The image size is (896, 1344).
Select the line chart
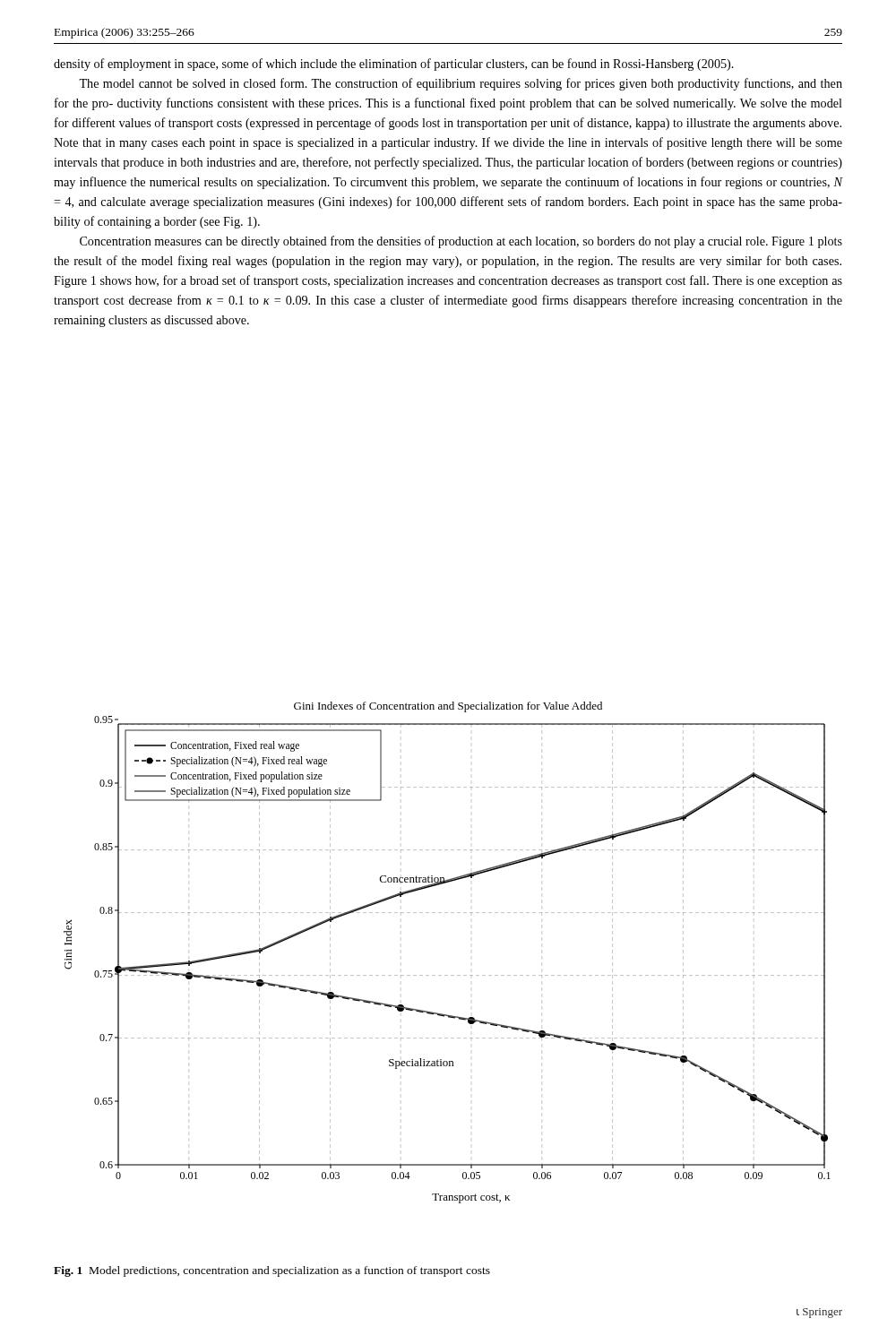448,968
